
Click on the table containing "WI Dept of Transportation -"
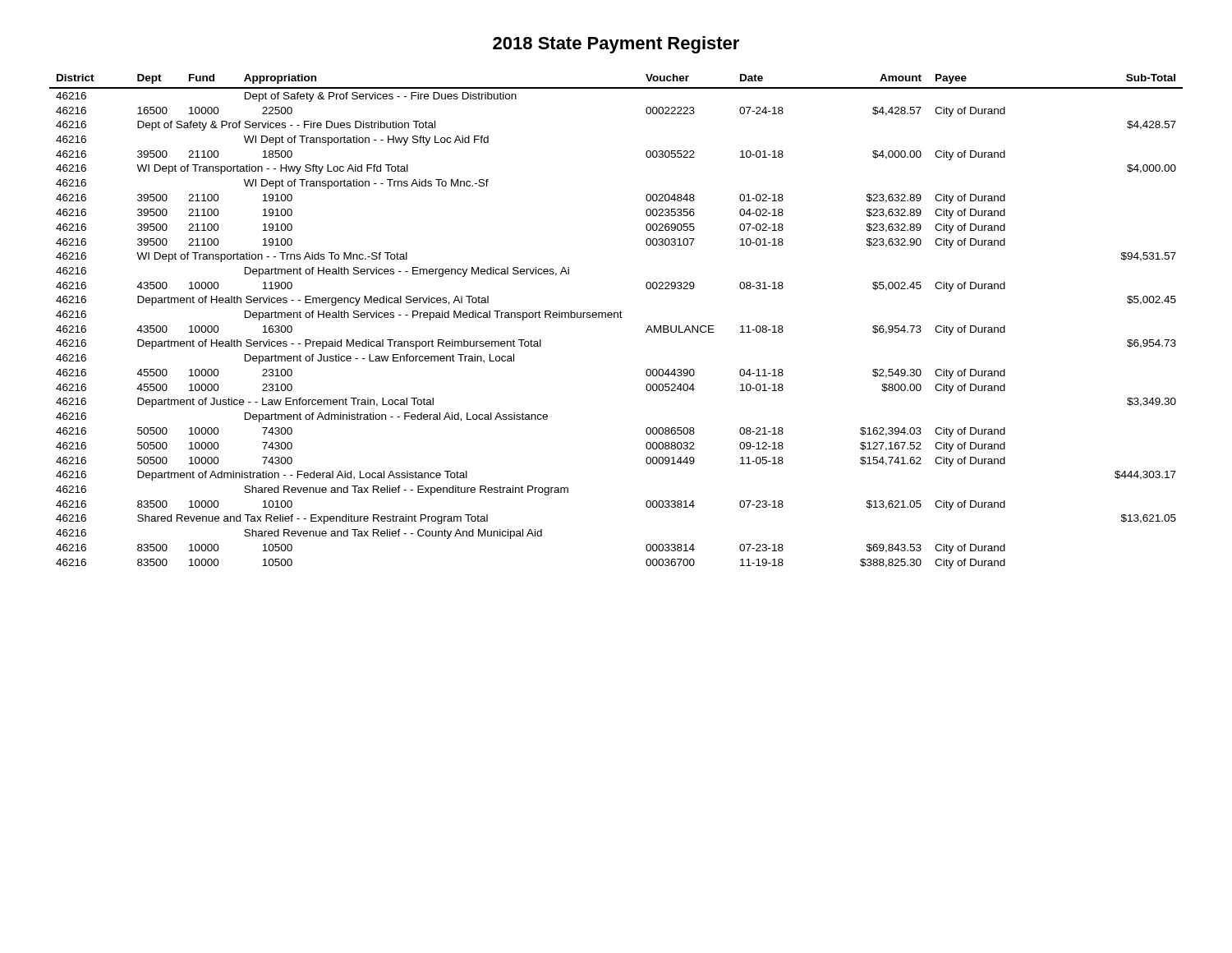pos(616,319)
